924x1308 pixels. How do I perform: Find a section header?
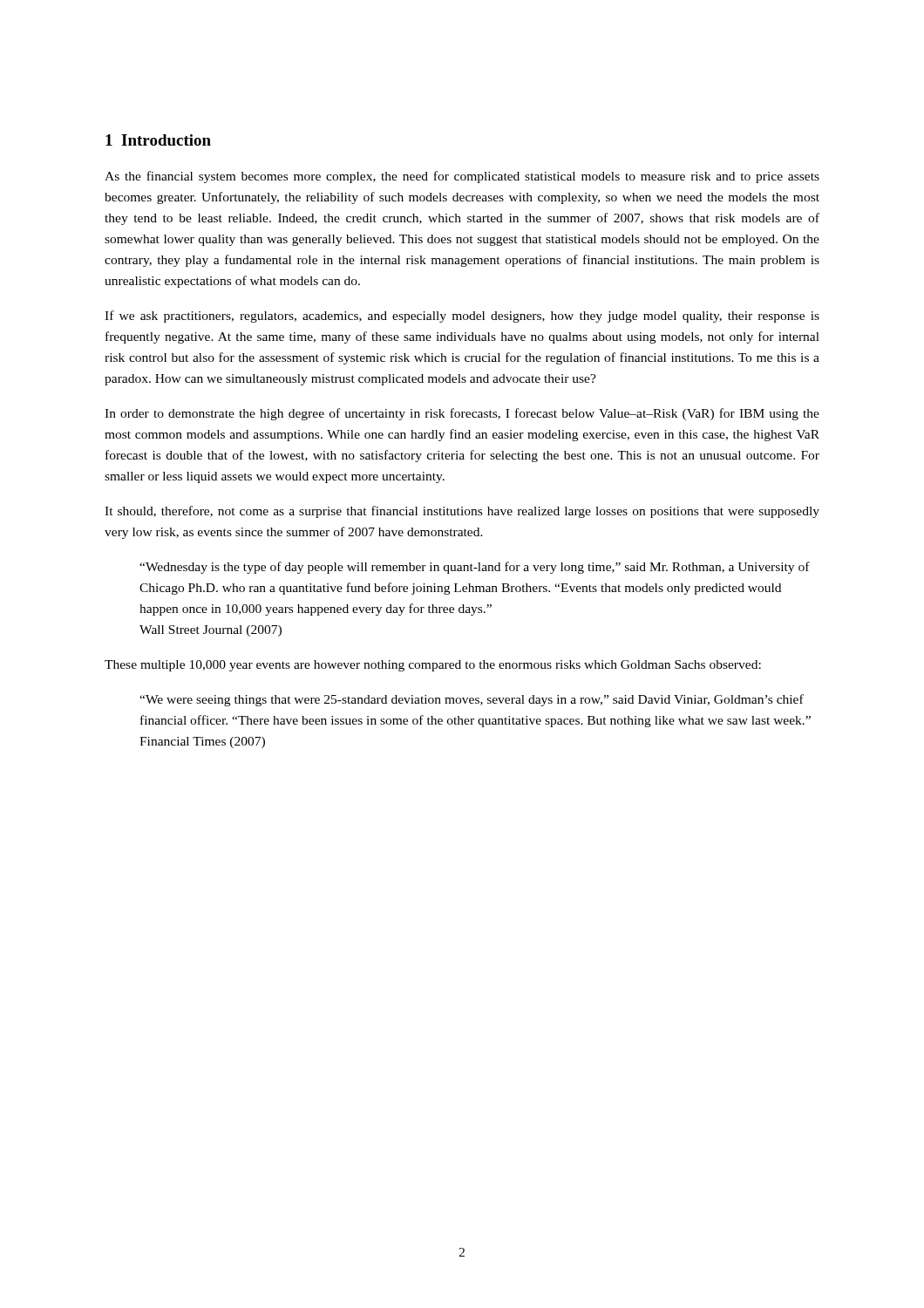click(x=158, y=140)
